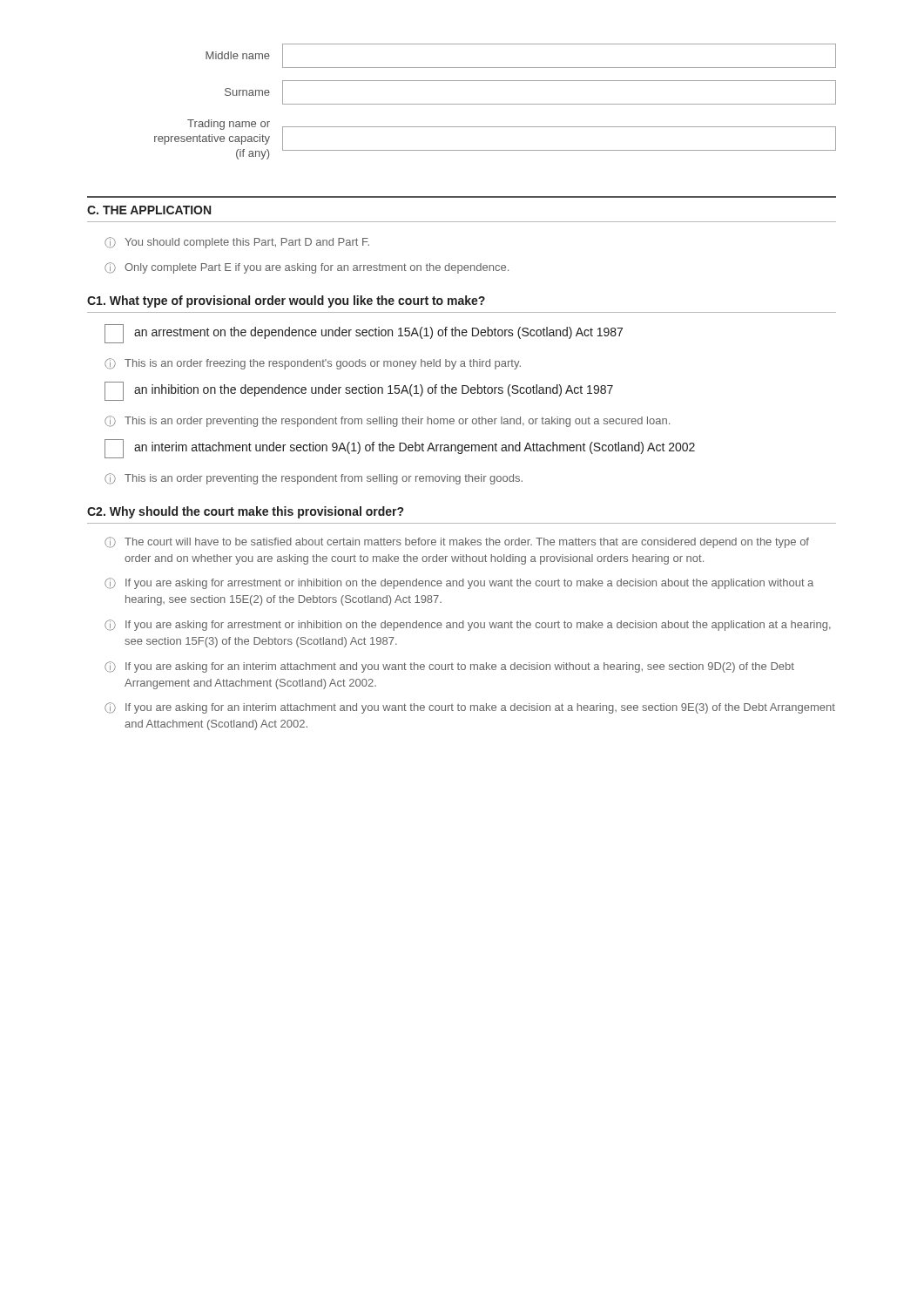Find the section header containing "C1. What type of provisional order would"

[x=286, y=300]
